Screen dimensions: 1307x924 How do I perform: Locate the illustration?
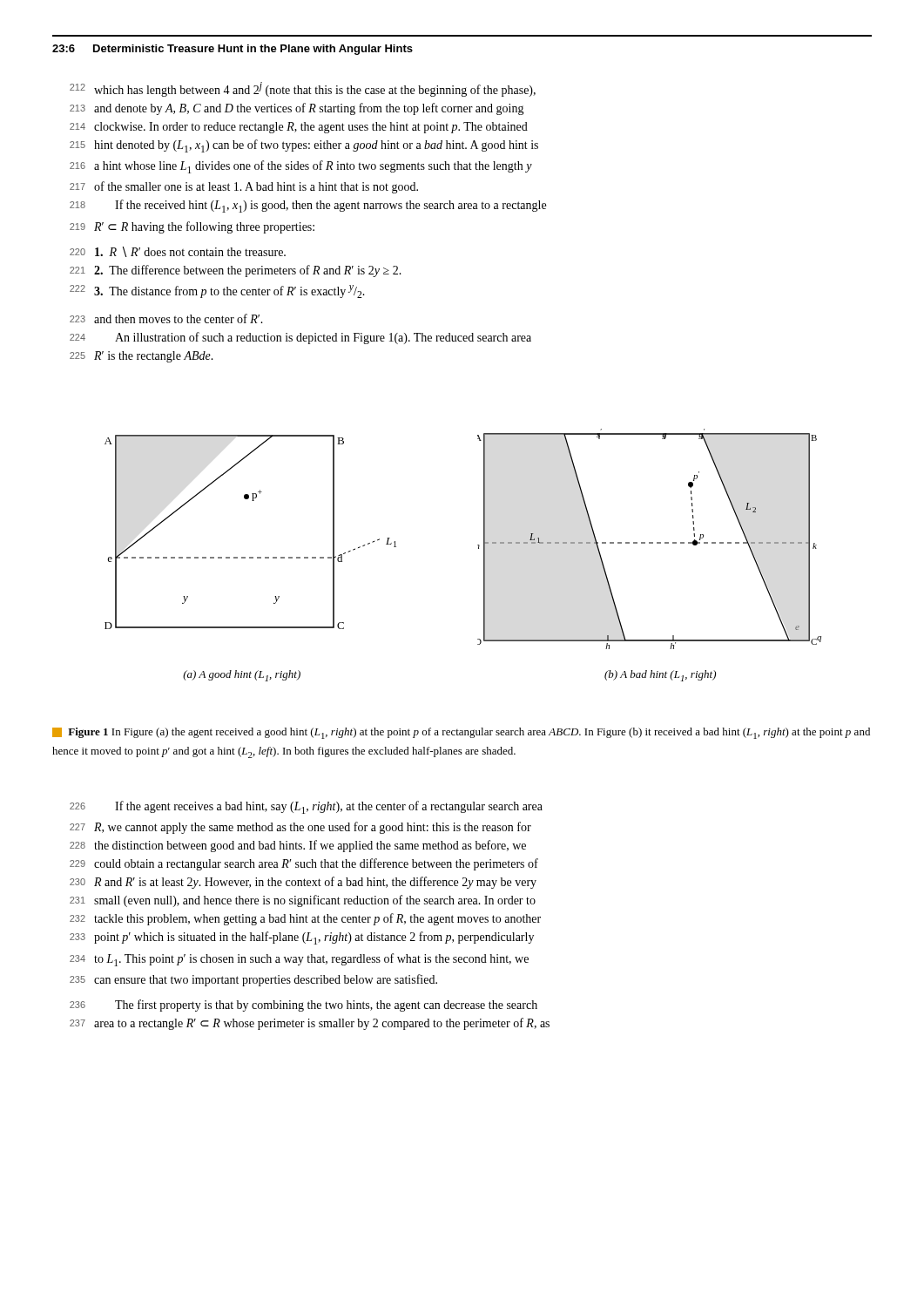tap(462, 555)
